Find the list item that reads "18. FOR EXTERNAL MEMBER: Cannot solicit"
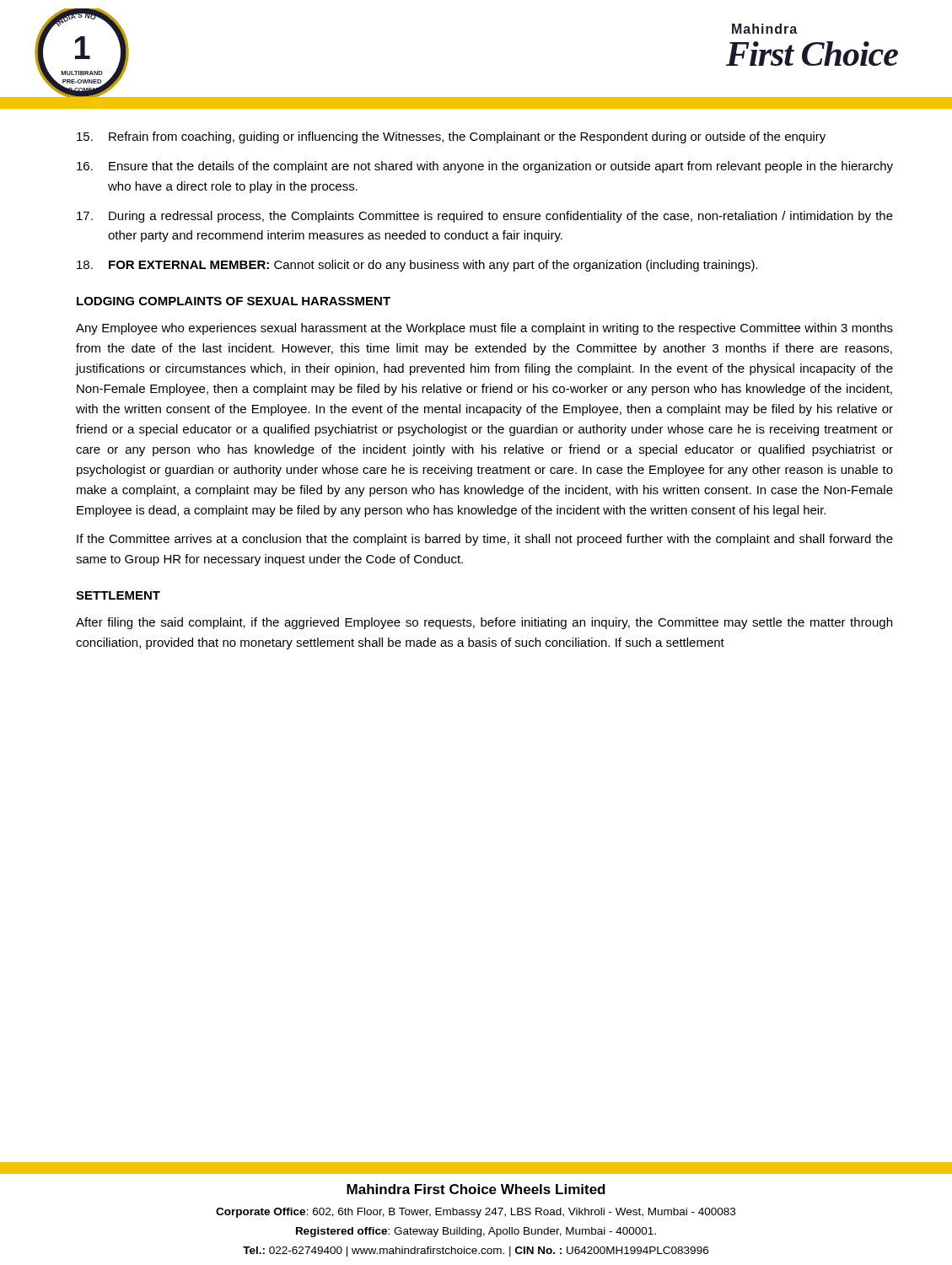 coord(484,265)
